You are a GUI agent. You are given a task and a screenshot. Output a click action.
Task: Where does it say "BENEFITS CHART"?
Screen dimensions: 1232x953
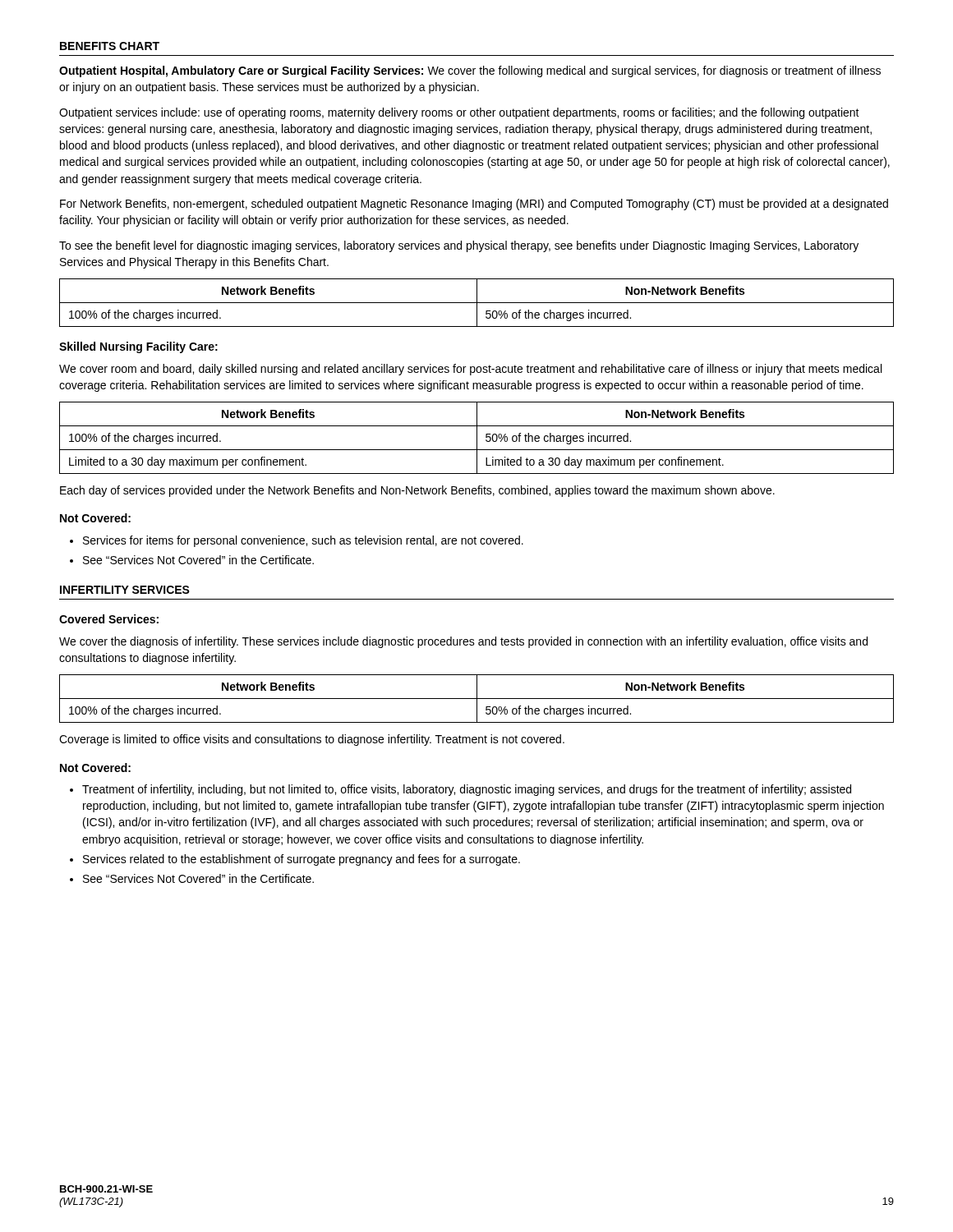[x=476, y=48]
